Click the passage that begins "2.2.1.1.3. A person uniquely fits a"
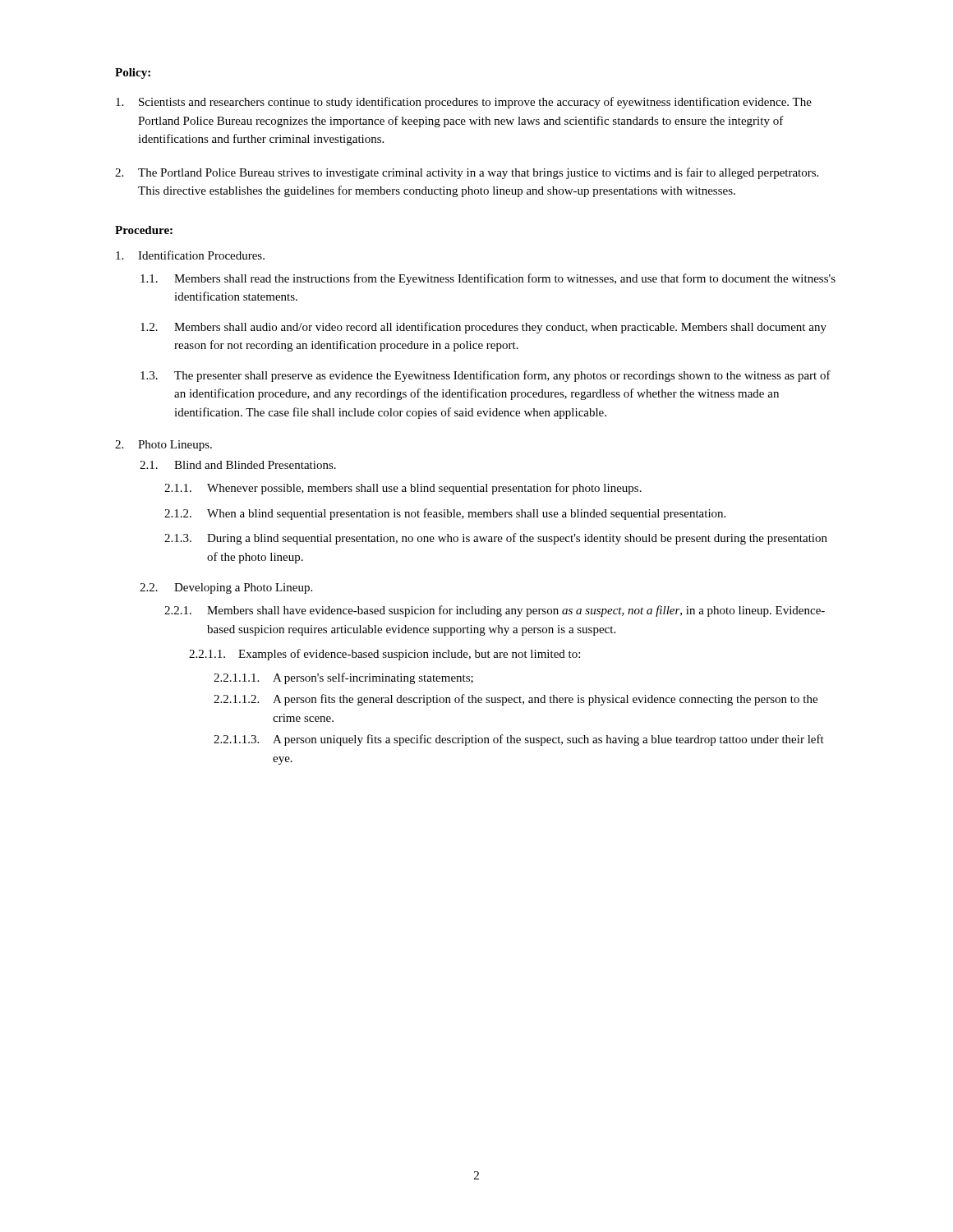Viewport: 953px width, 1232px height. tap(526, 749)
